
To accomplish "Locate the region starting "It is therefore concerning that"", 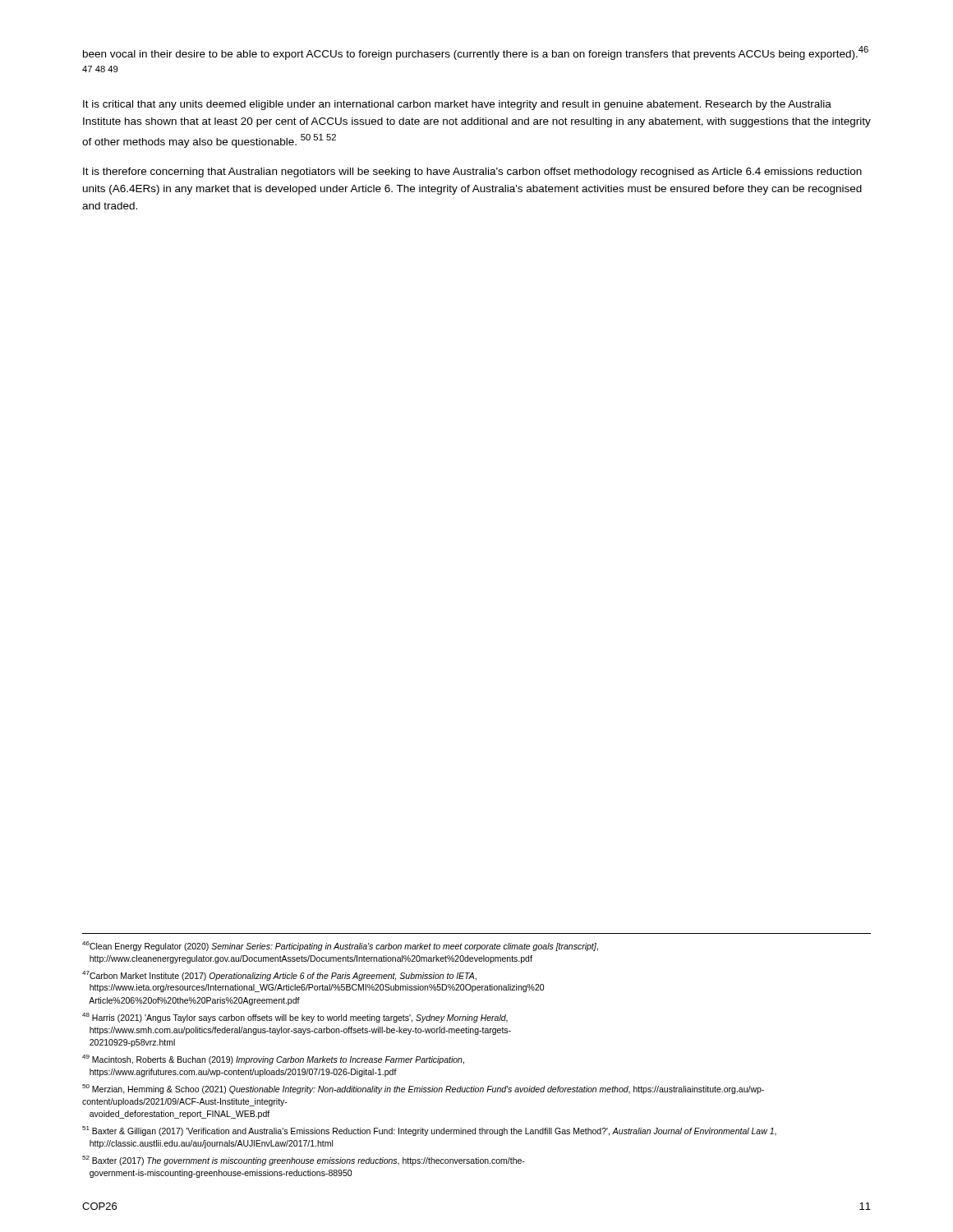I will click(472, 189).
